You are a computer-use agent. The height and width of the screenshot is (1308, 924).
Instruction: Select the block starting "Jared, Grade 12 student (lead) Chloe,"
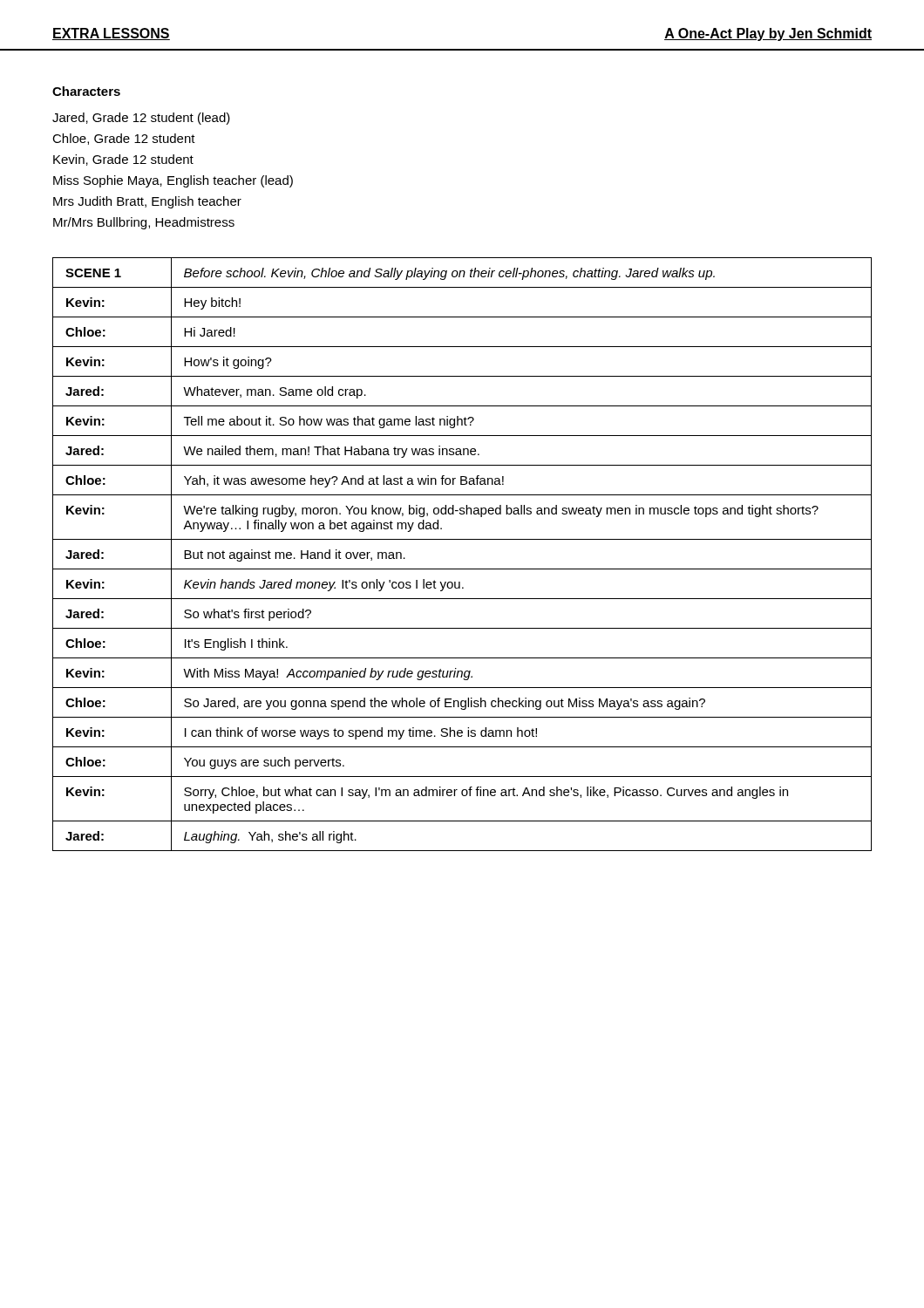[173, 170]
